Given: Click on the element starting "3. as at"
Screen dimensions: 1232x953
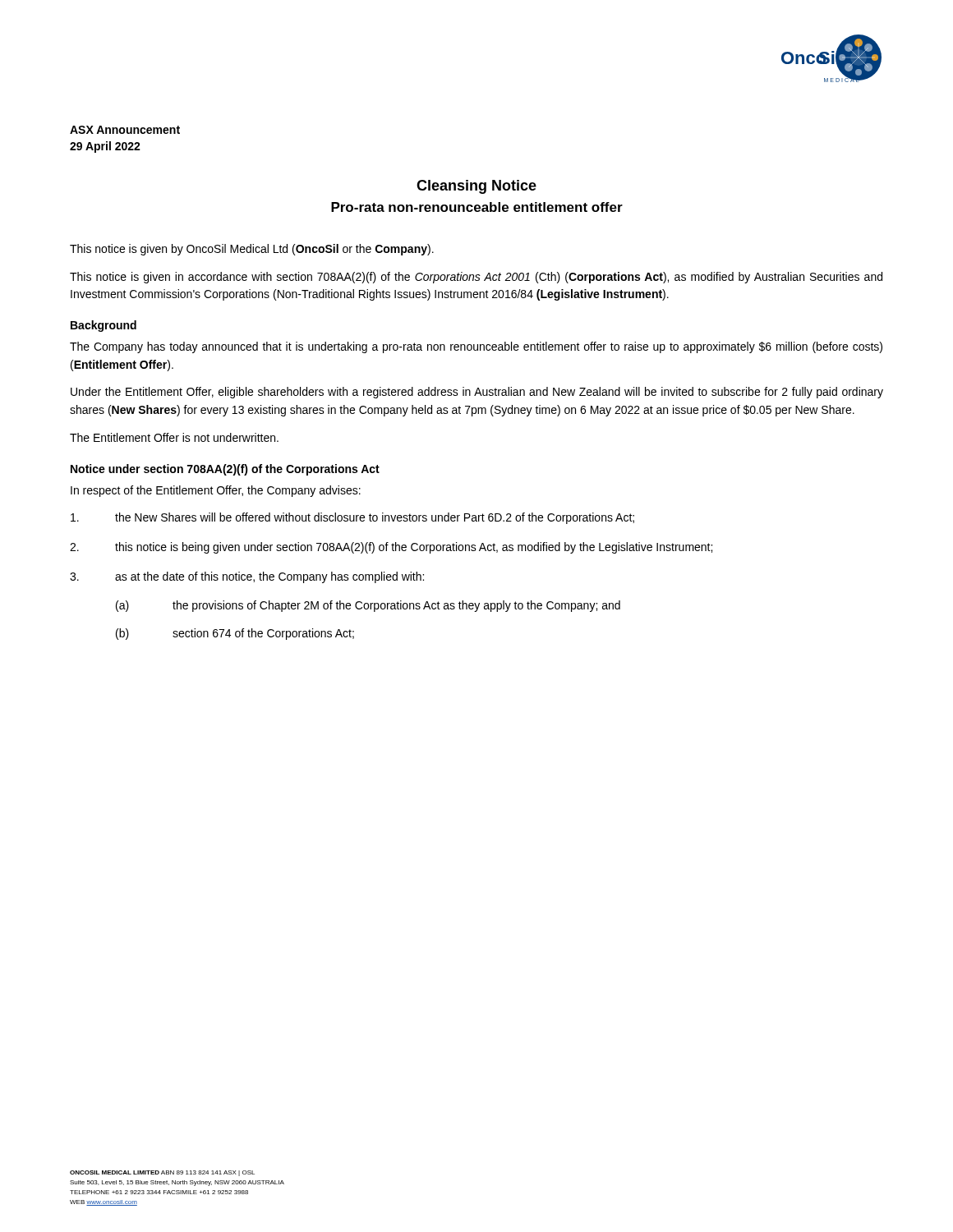Looking at the screenshot, I should coord(247,577).
